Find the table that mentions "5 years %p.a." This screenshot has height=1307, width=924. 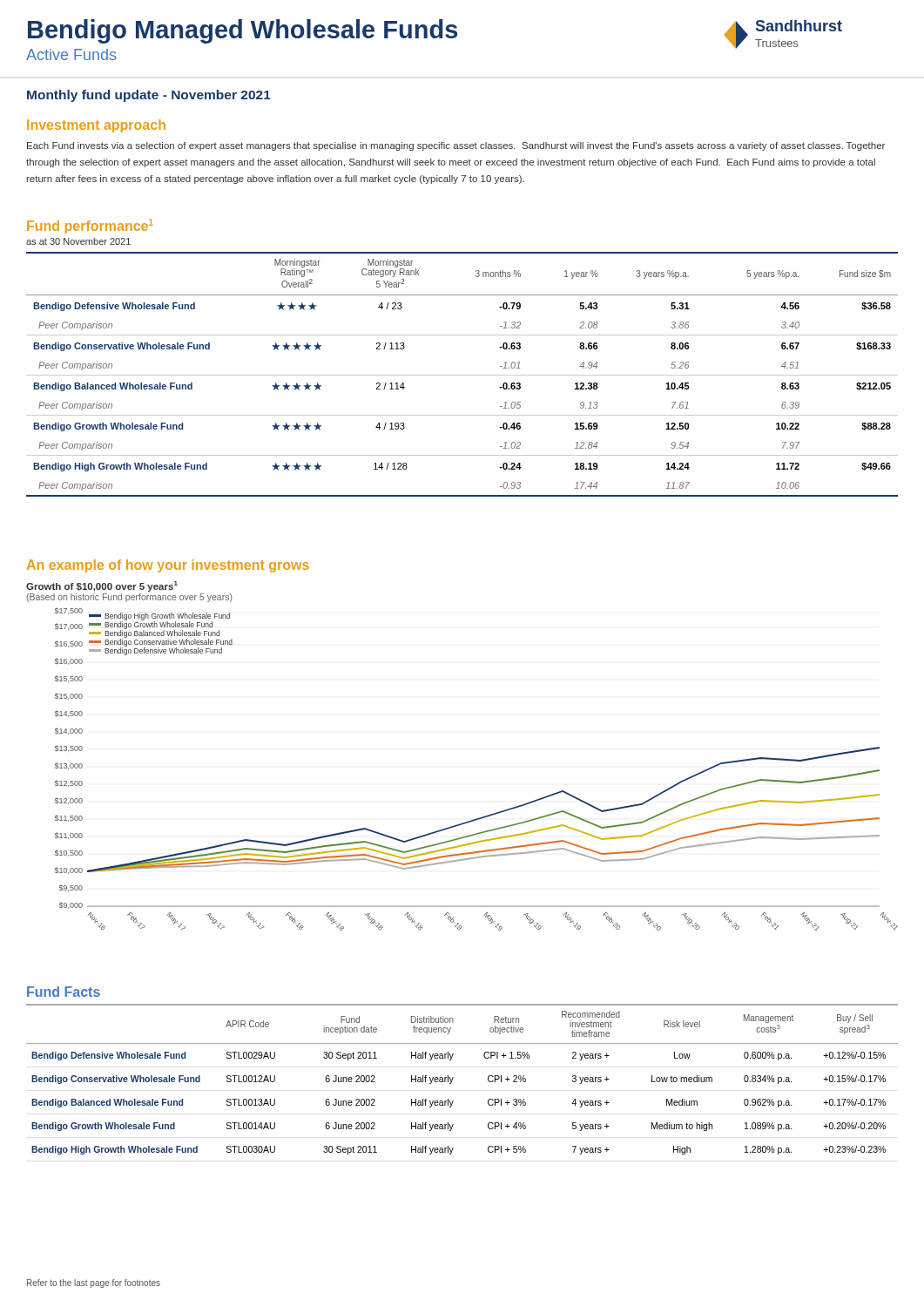[x=462, y=357]
